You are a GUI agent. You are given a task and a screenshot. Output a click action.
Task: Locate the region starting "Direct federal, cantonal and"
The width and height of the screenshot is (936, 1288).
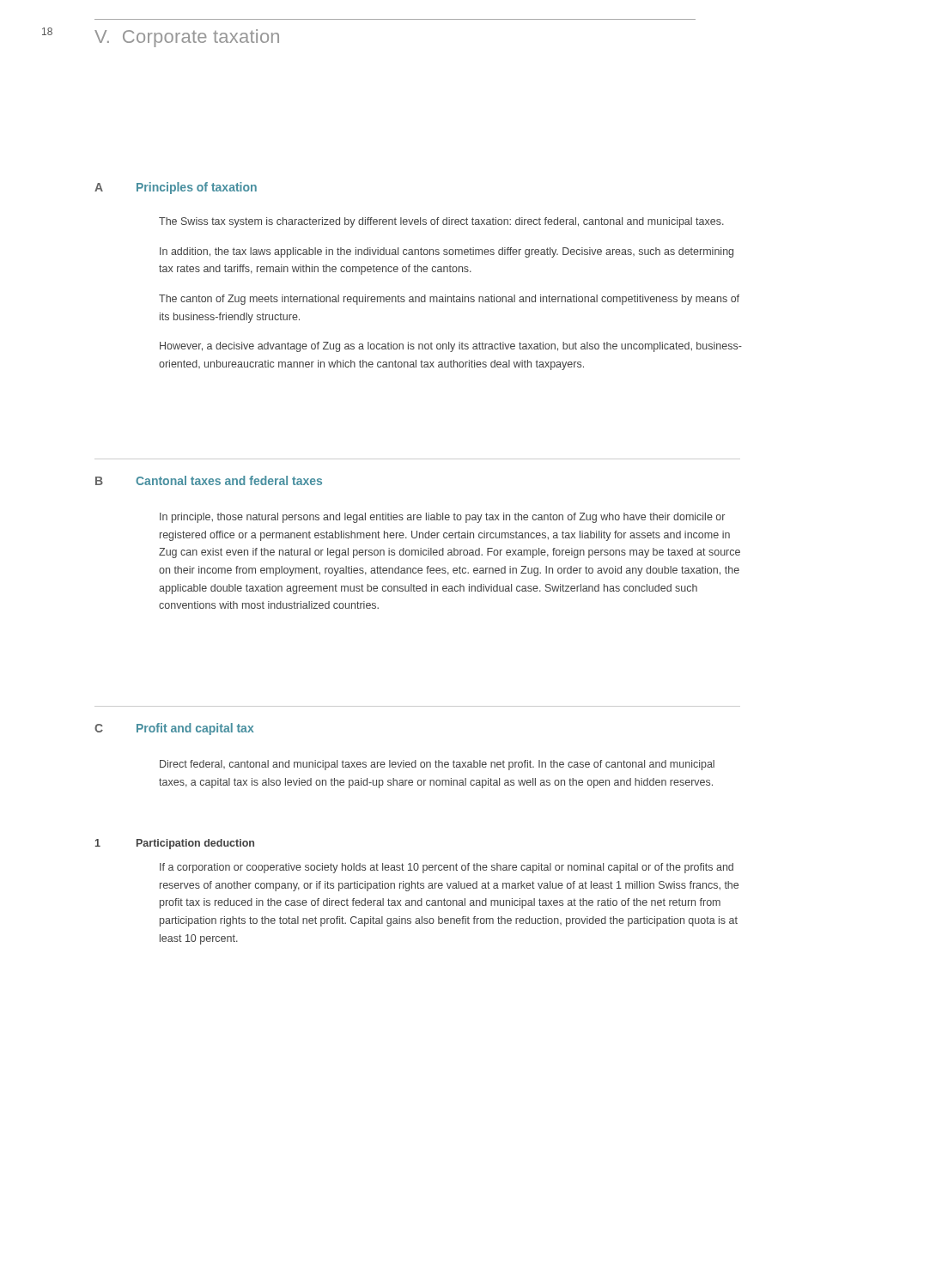coord(437,773)
